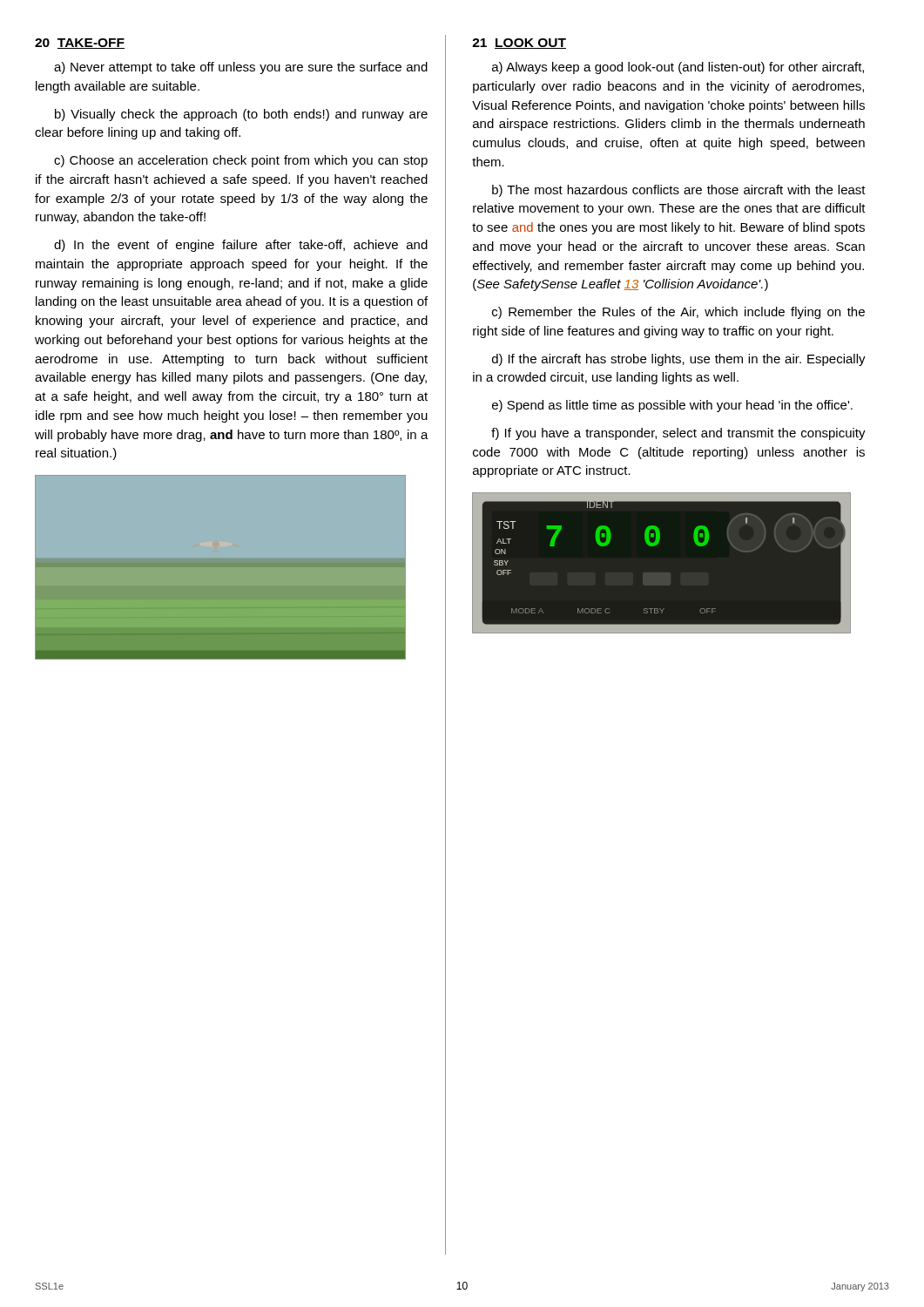Locate the region starting "b) Visually check the"
Viewport: 924px width, 1307px height.
231,123
